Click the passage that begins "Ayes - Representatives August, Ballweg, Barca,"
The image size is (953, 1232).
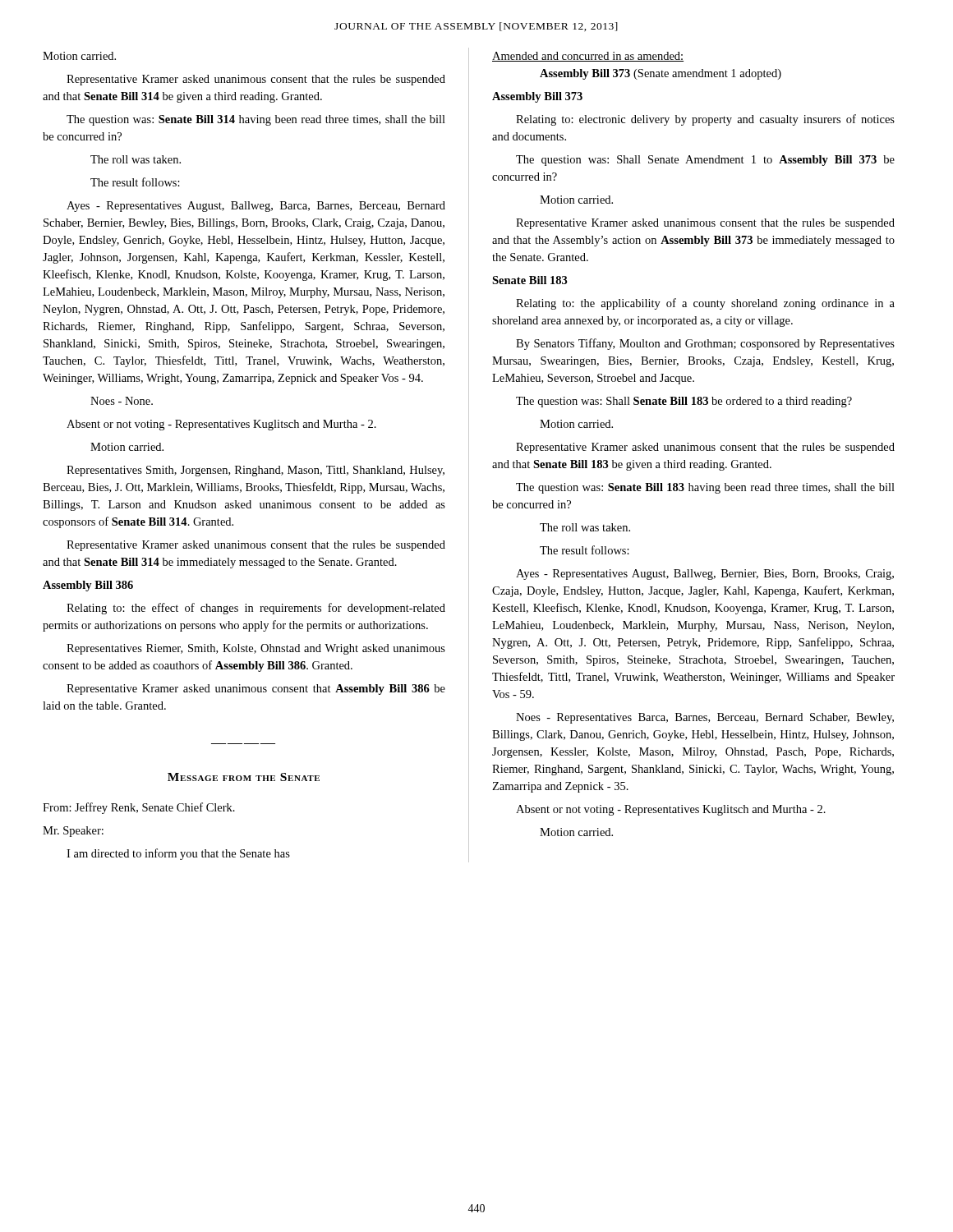click(x=244, y=292)
